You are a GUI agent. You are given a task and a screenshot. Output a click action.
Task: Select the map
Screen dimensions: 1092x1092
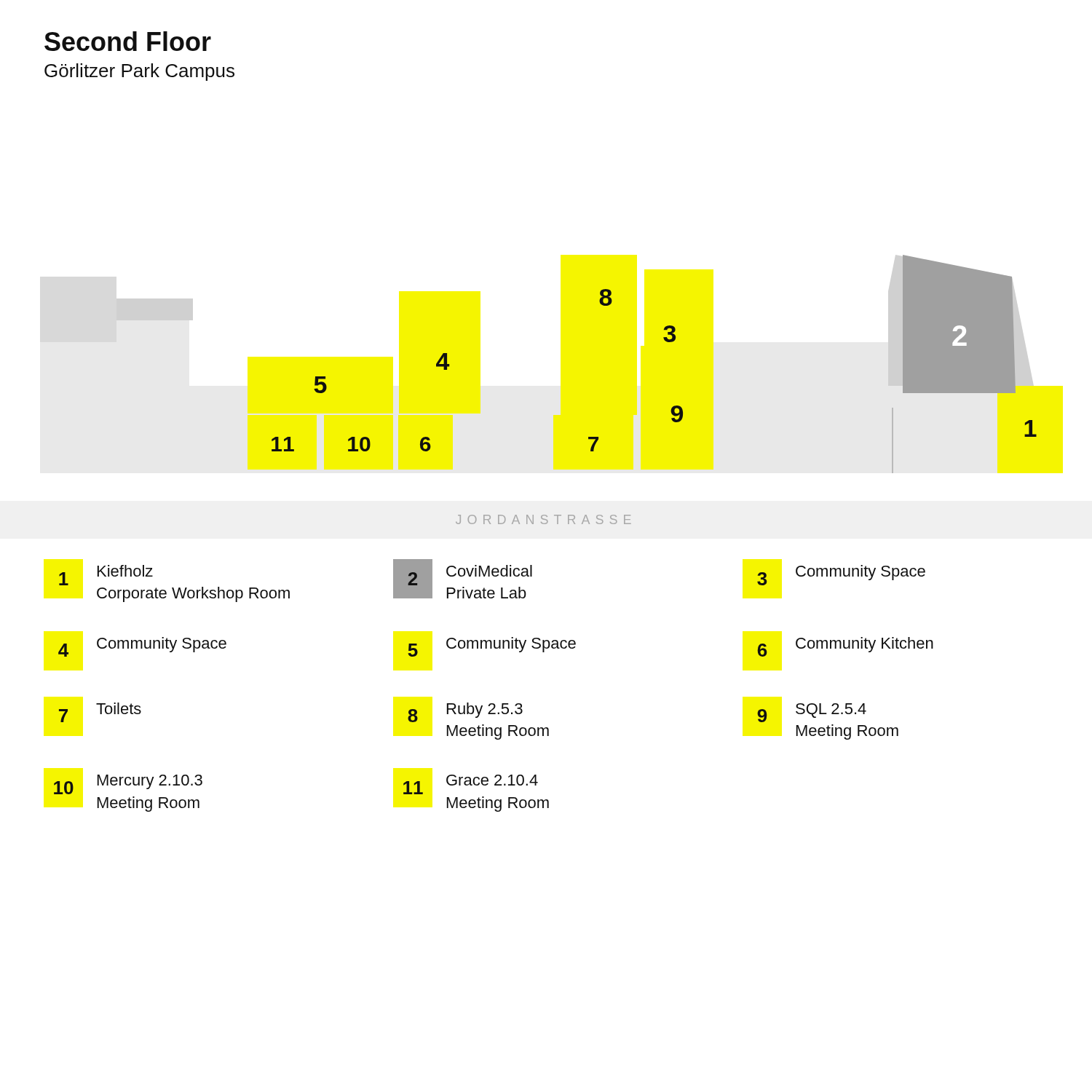(546, 298)
